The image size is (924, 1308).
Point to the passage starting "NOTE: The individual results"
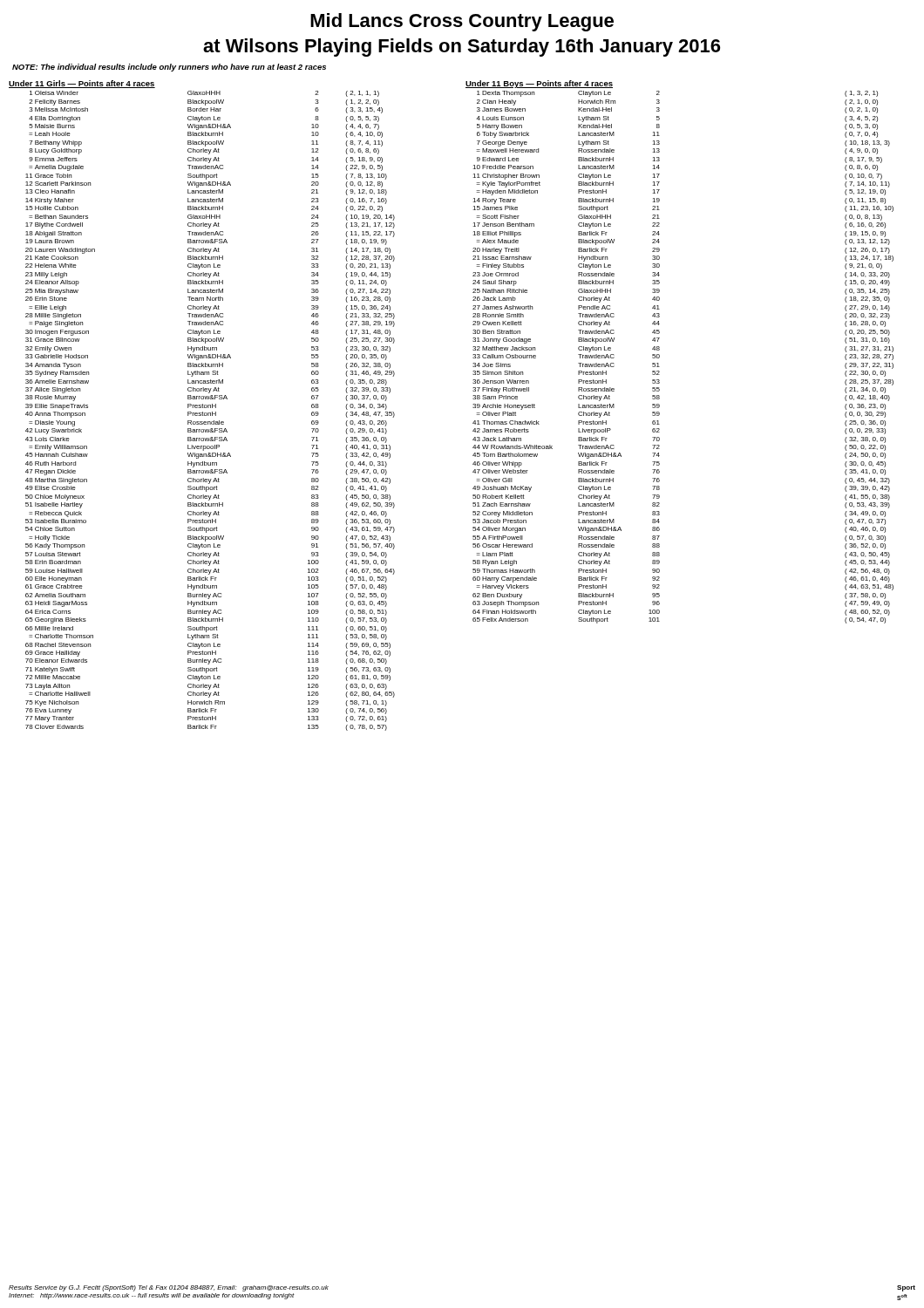click(169, 67)
